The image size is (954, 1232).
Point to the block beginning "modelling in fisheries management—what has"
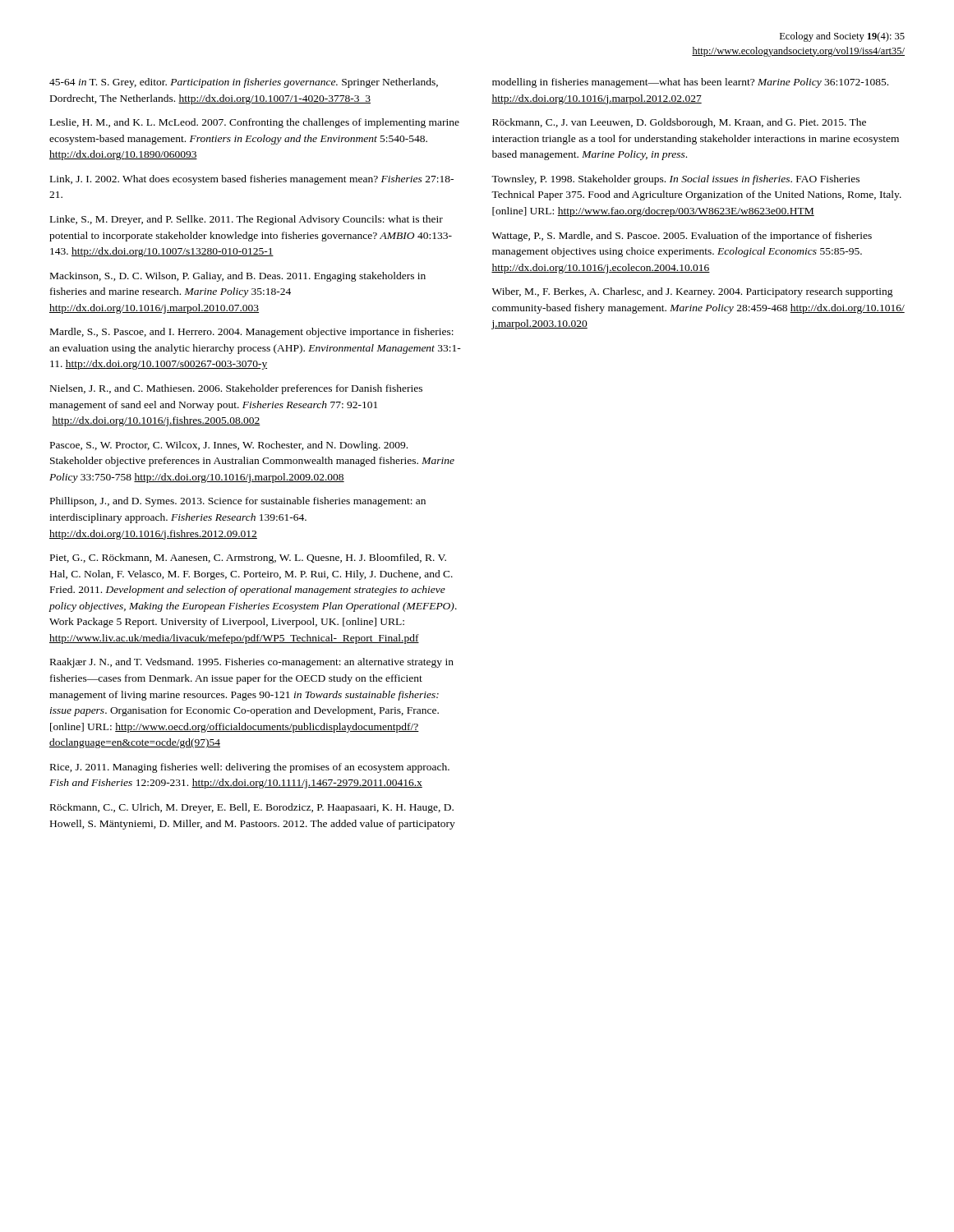pos(698,90)
